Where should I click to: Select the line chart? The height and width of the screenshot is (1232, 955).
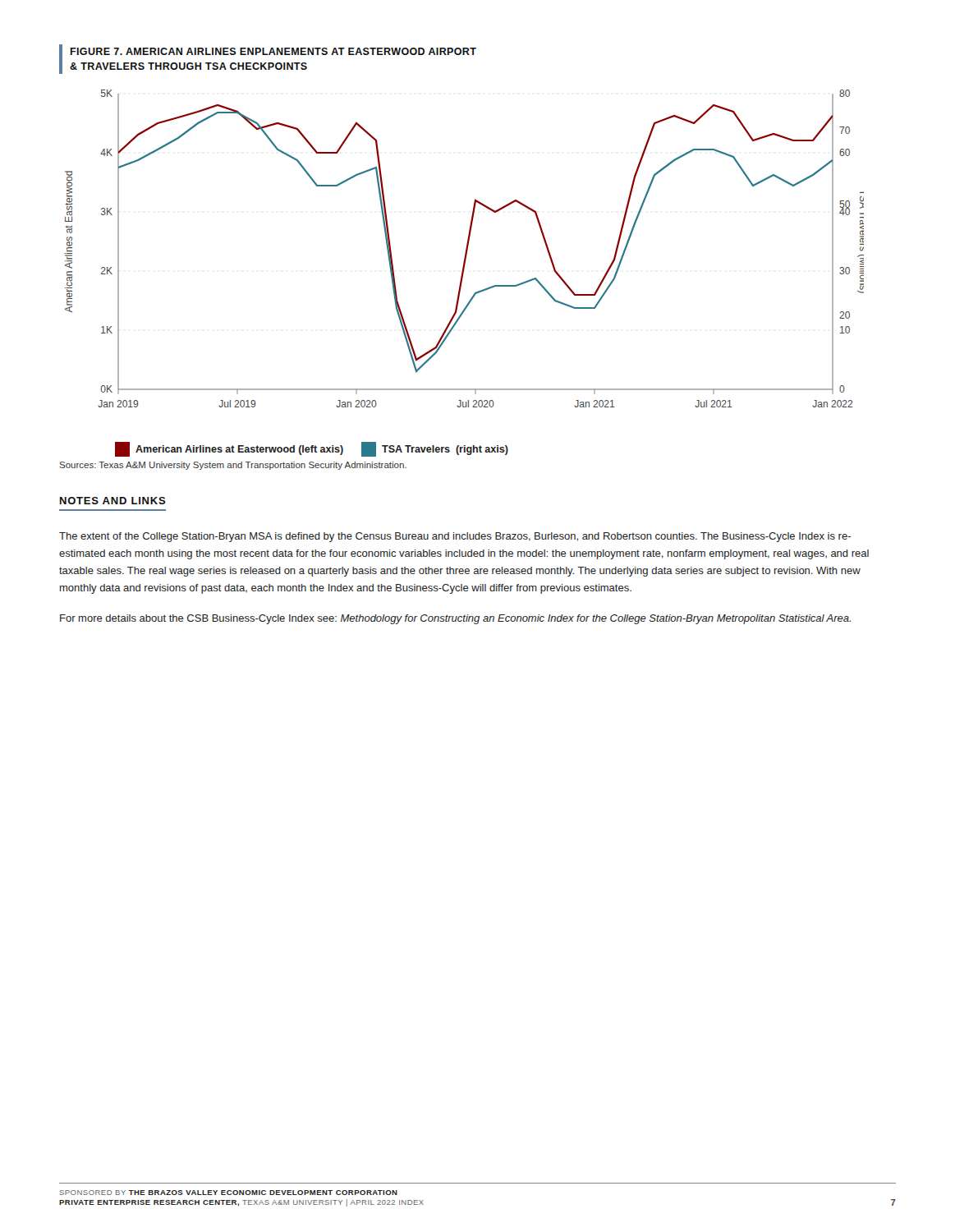[478, 251]
